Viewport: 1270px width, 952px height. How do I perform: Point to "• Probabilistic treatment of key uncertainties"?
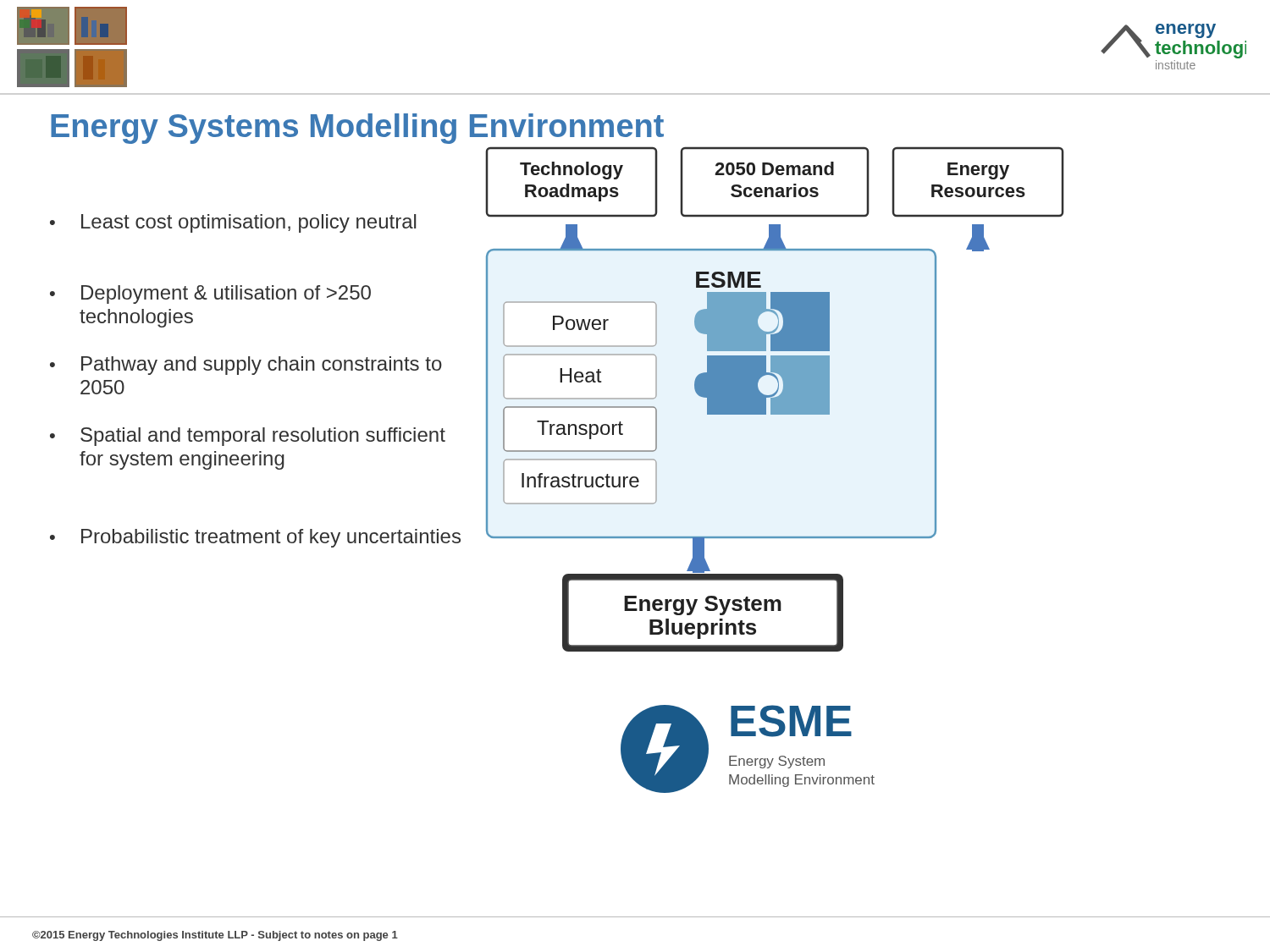click(255, 536)
